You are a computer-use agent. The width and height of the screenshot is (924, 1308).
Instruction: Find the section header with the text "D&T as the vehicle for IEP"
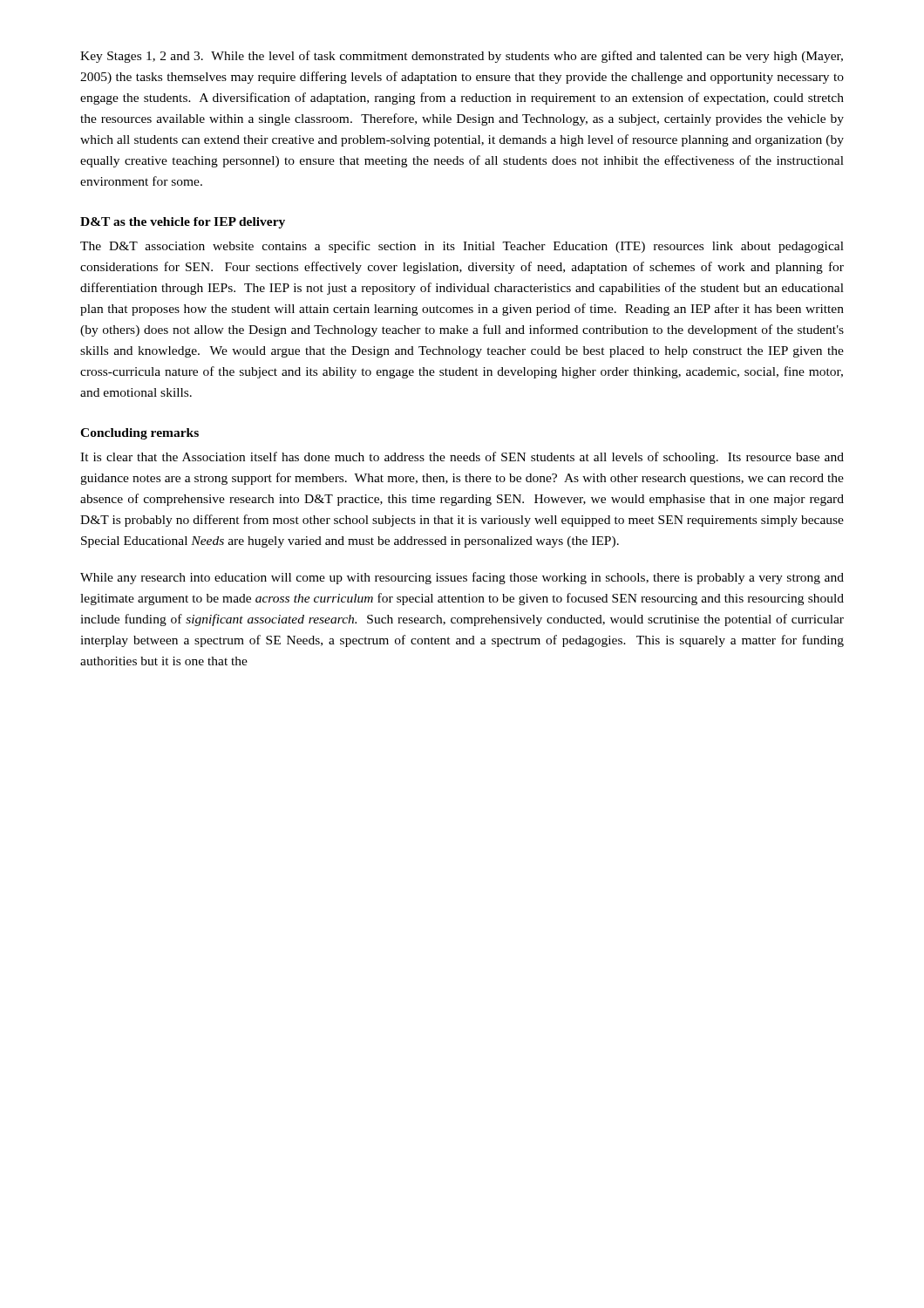click(183, 221)
